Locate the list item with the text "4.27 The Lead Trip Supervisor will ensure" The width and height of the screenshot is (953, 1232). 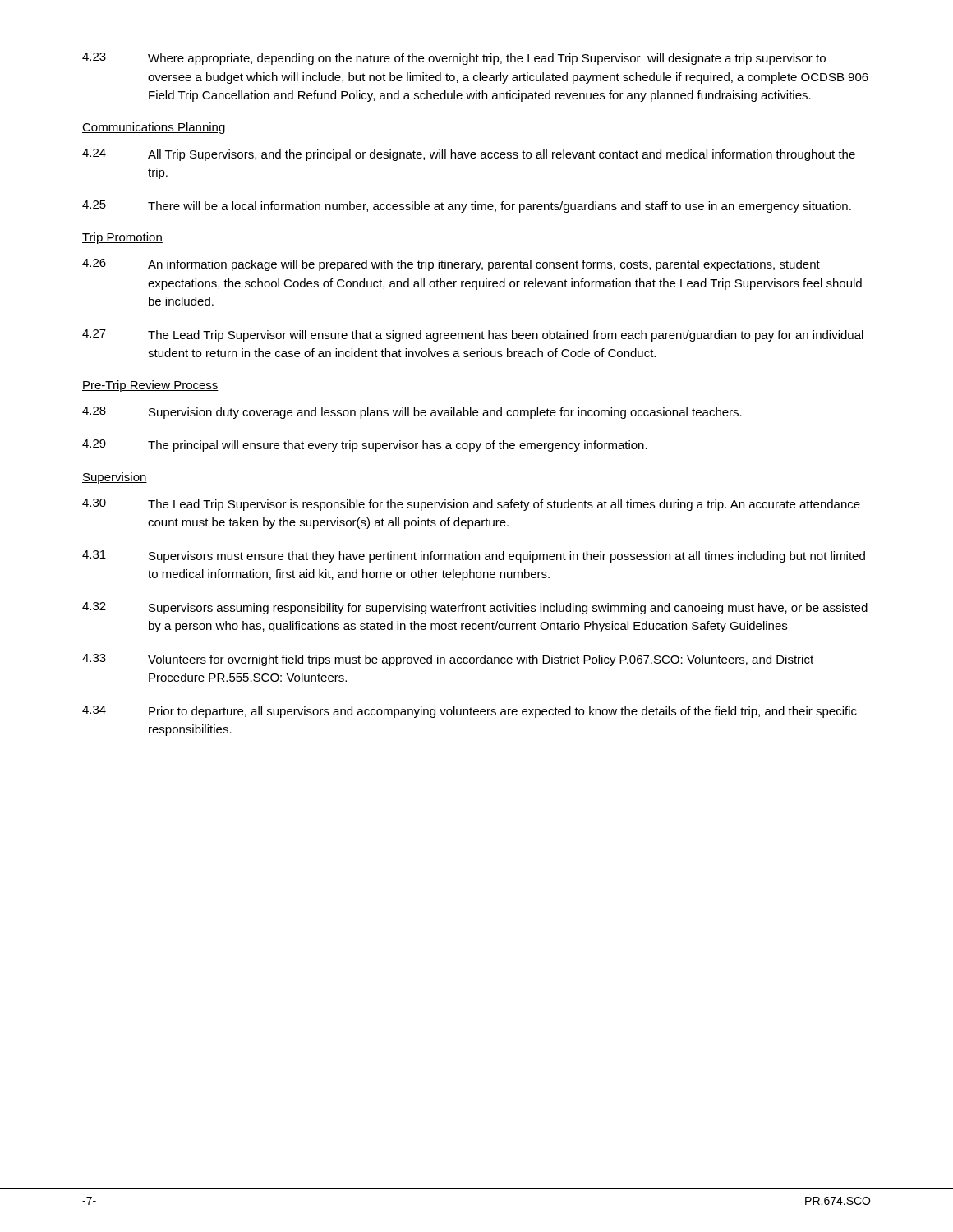[x=476, y=344]
